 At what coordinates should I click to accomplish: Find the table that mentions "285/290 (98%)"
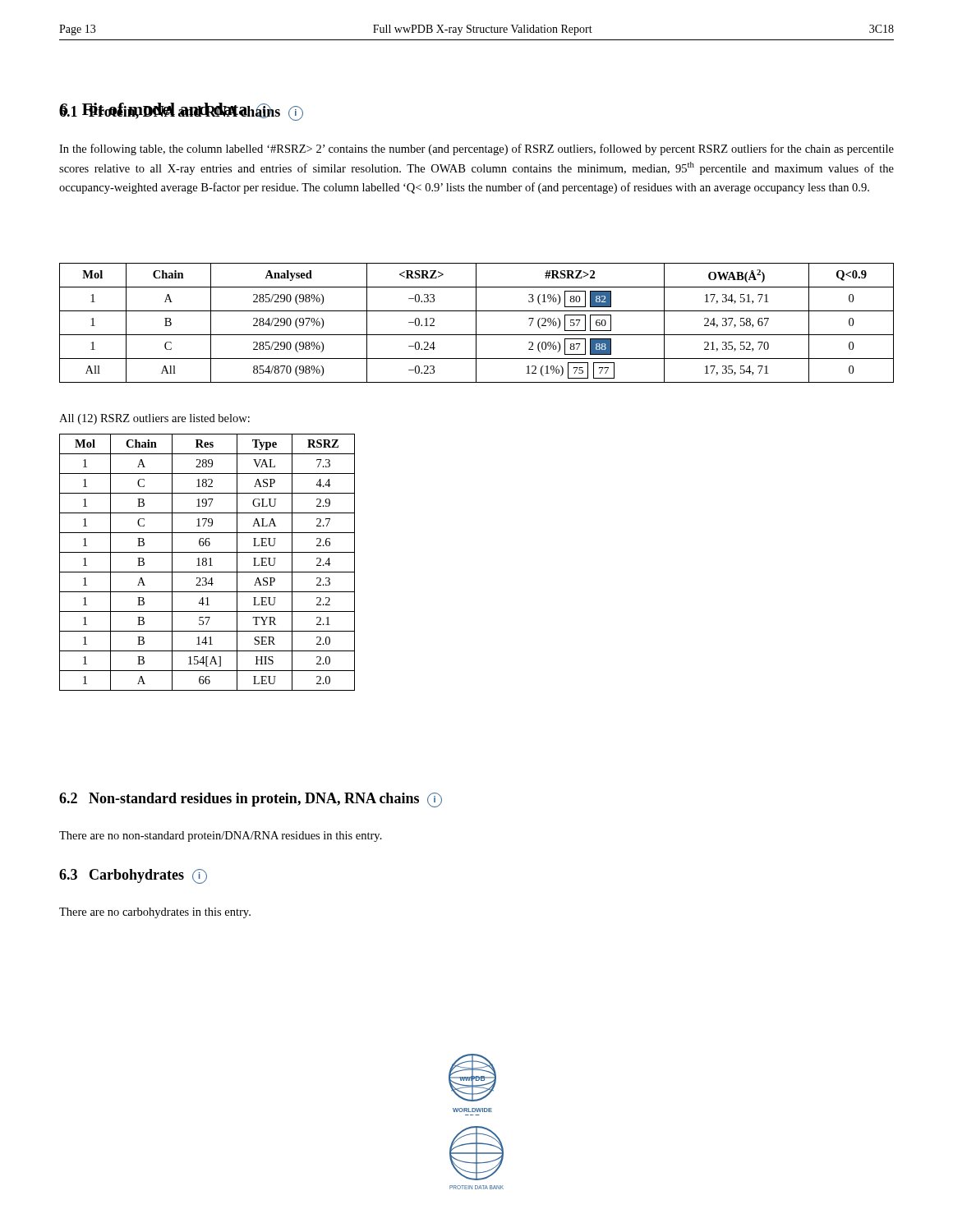point(476,323)
